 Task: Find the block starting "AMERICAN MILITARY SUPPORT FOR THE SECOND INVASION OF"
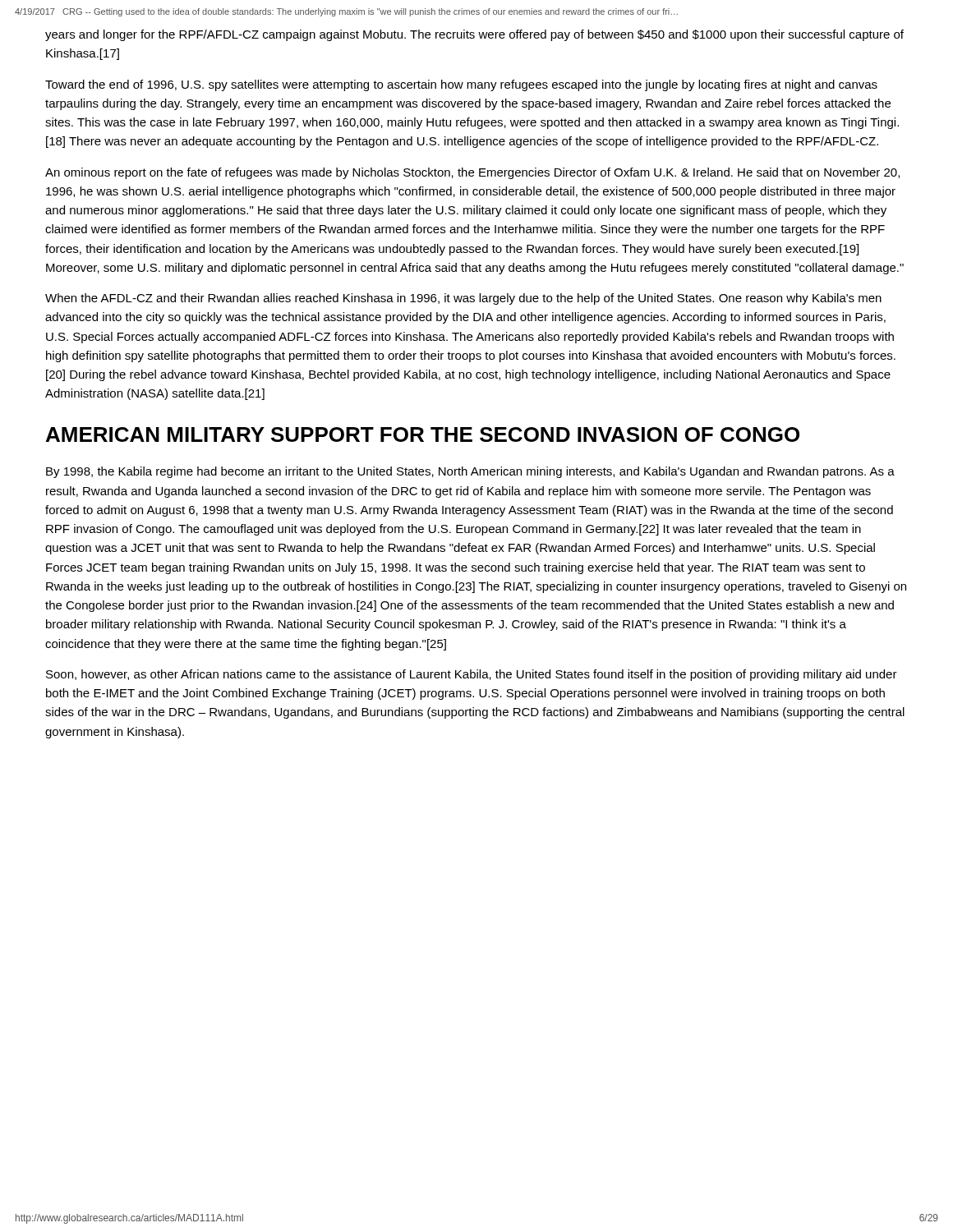pos(423,434)
